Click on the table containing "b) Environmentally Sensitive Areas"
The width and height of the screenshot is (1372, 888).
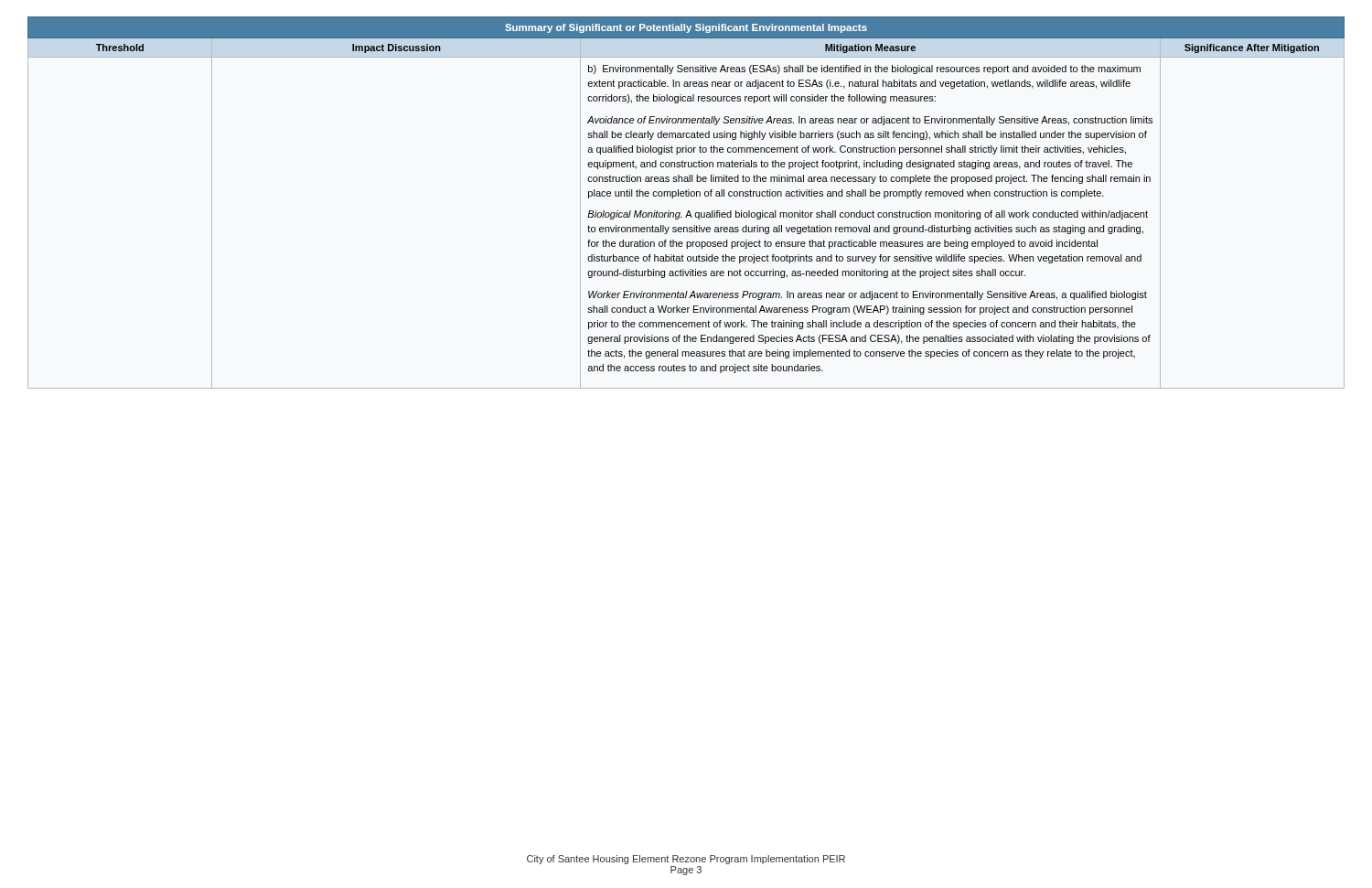(x=686, y=202)
